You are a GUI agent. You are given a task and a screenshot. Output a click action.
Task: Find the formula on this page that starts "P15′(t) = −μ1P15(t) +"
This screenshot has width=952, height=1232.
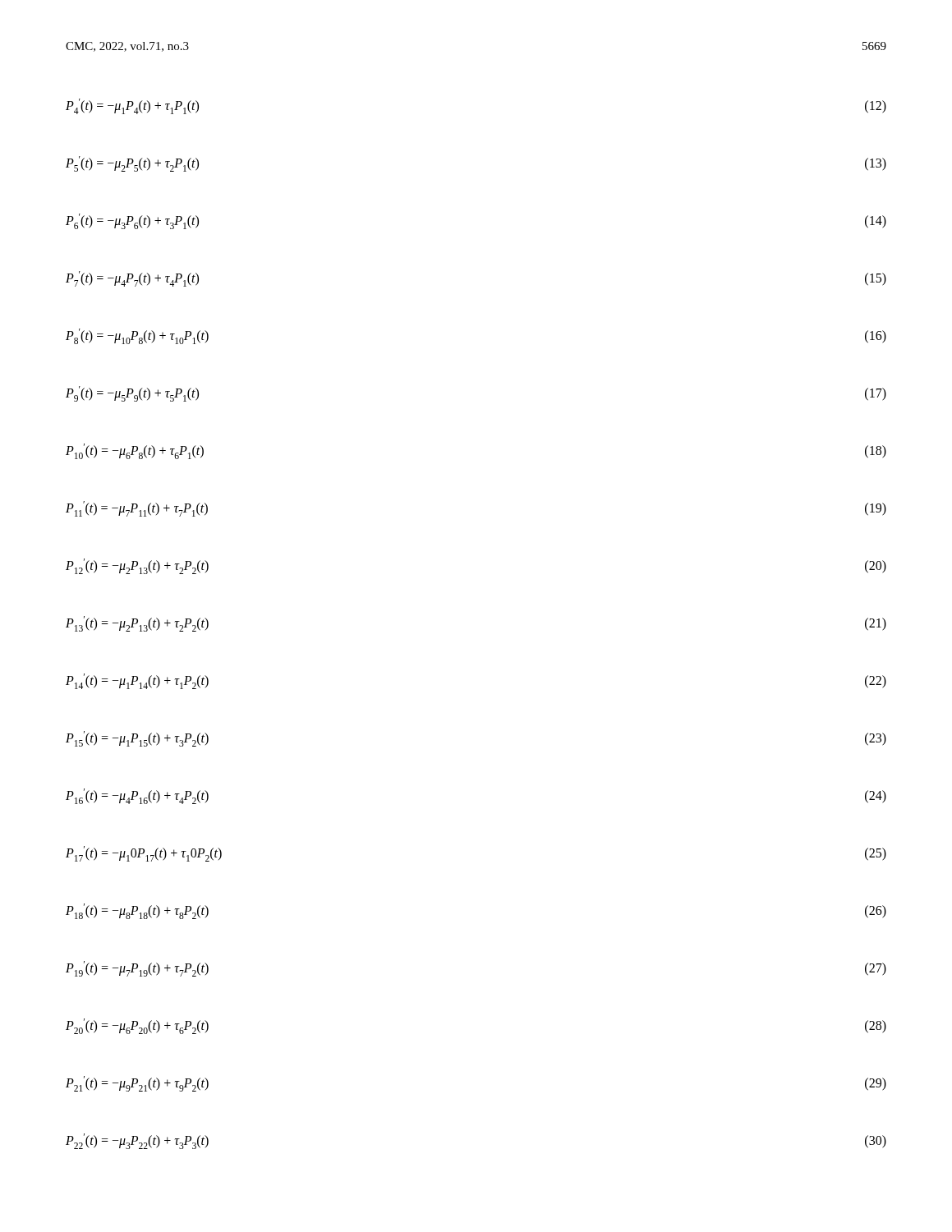pyautogui.click(x=134, y=739)
